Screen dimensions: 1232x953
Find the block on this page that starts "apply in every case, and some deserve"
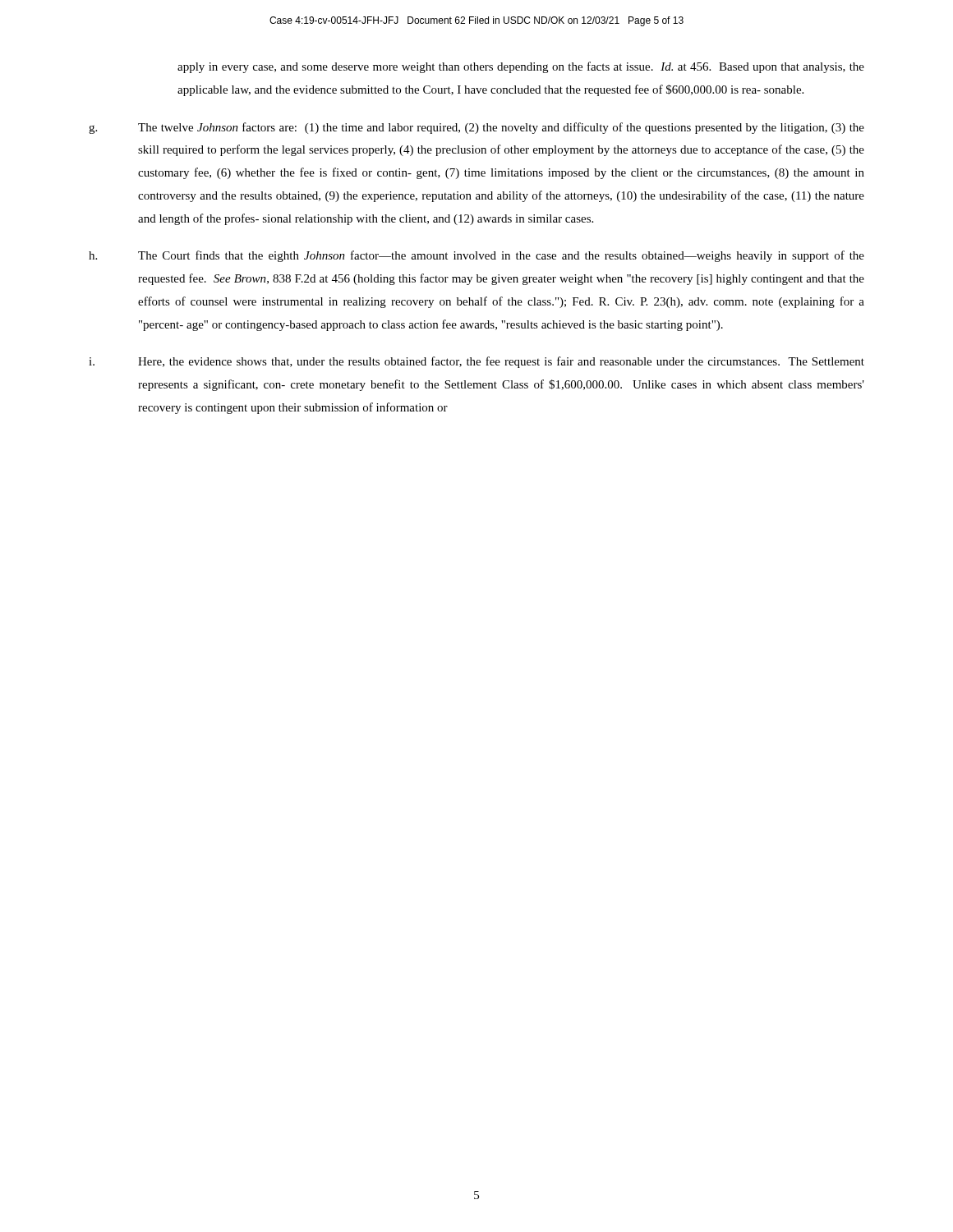[x=521, y=78]
